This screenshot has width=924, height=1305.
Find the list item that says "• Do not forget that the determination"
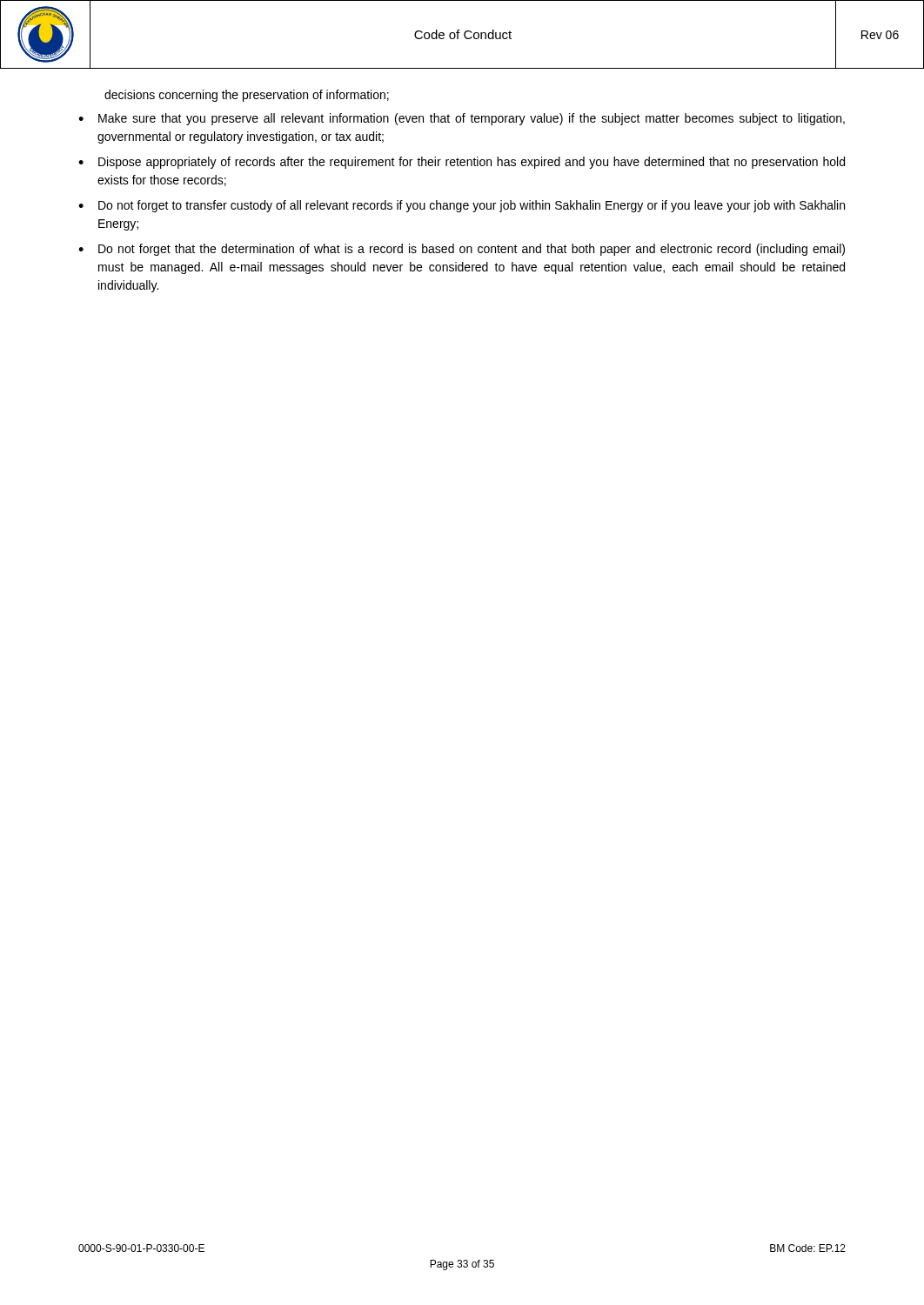(462, 268)
